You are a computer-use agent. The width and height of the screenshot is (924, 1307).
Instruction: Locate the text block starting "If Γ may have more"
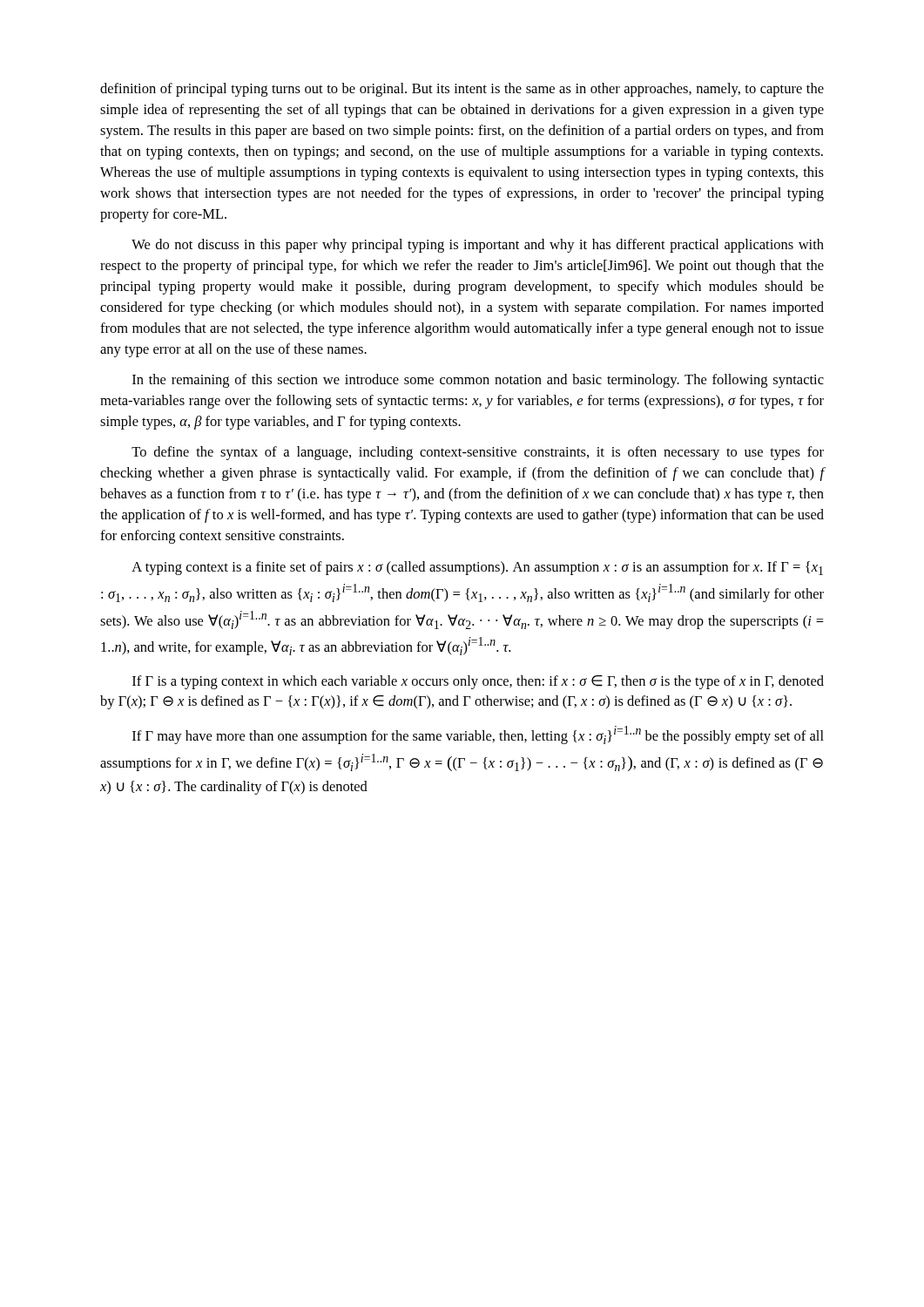click(462, 759)
